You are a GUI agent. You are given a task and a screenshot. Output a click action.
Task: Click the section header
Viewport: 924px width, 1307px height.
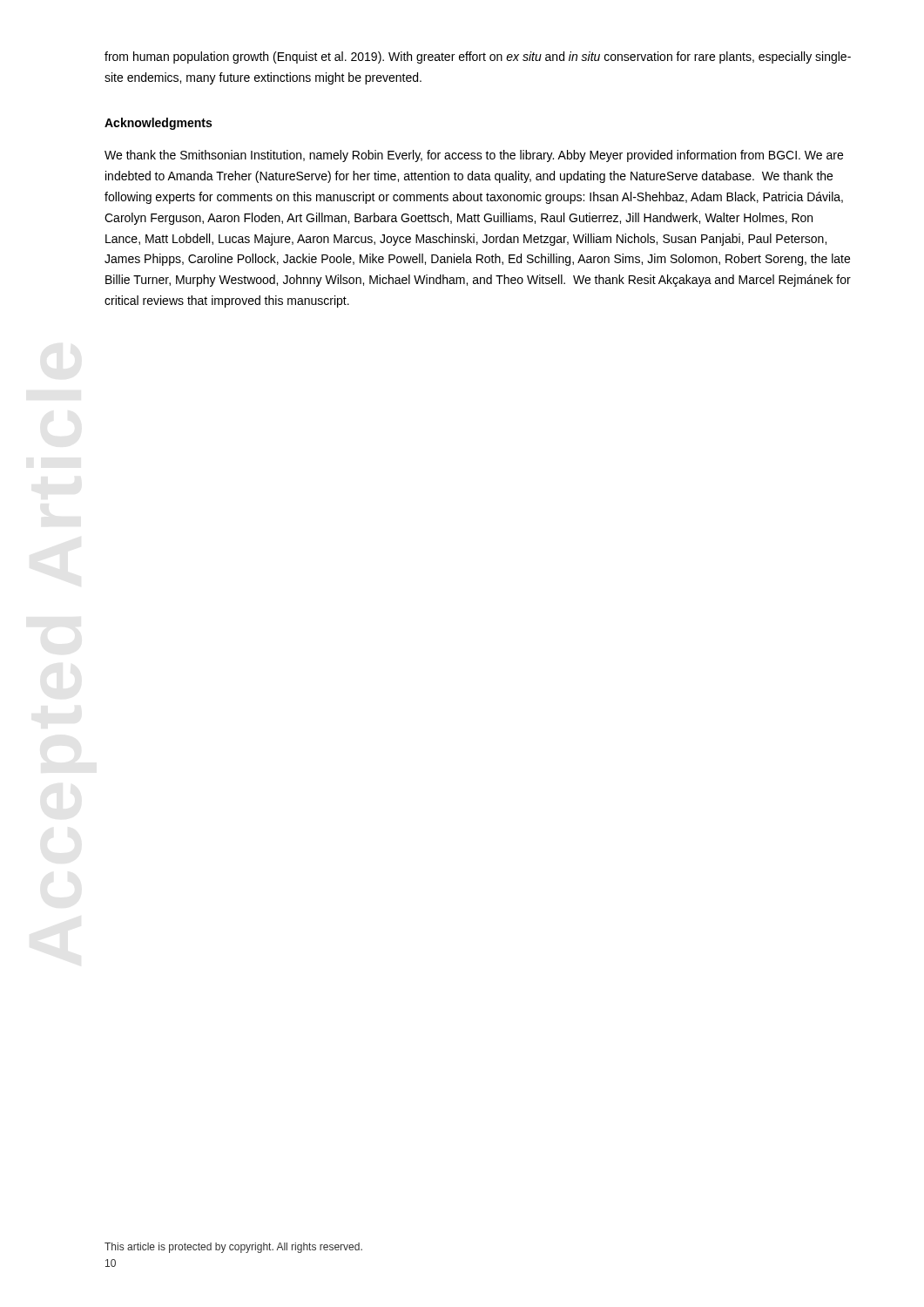coord(479,123)
